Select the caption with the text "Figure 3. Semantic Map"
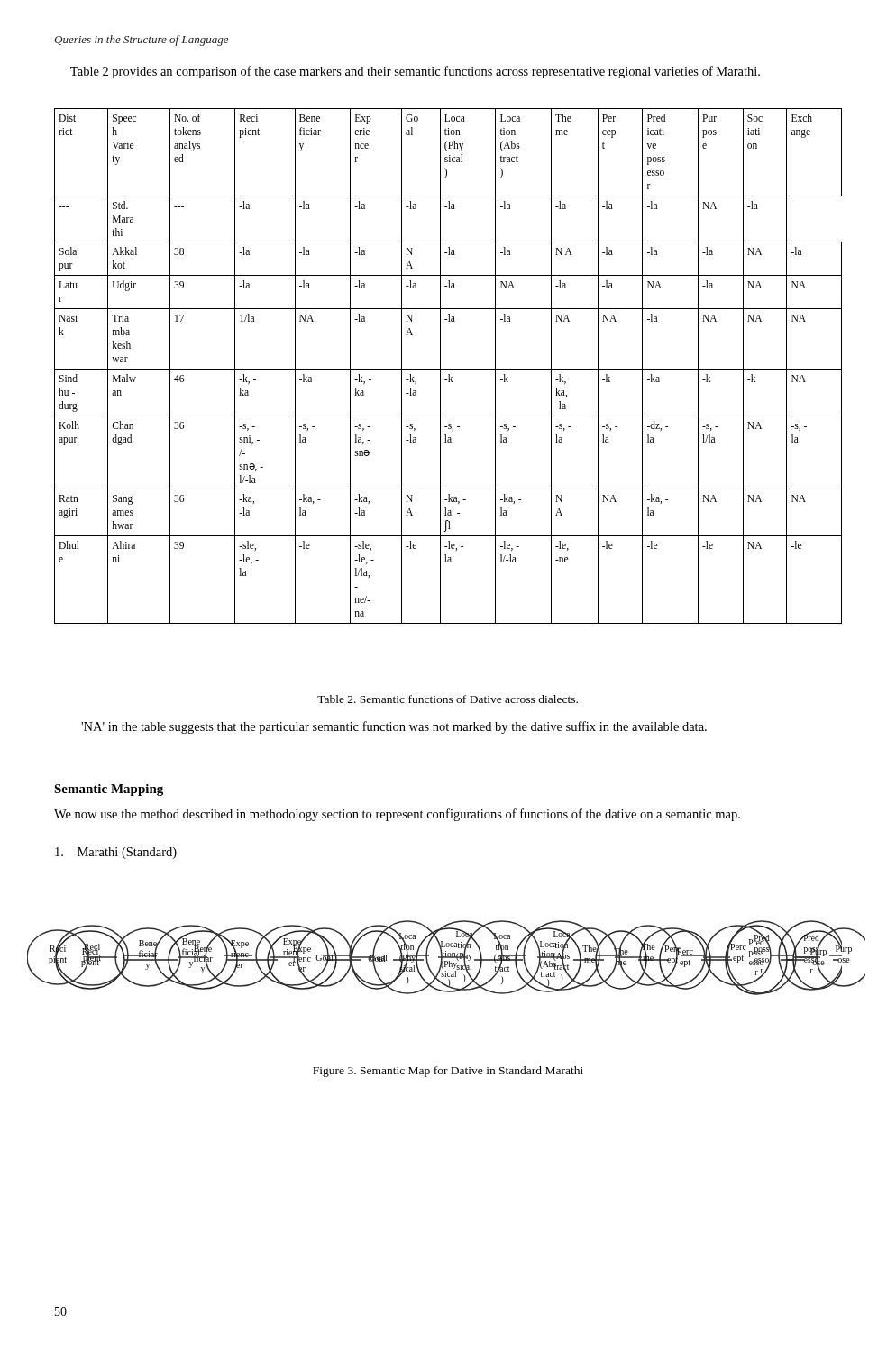The height and width of the screenshot is (1352, 896). click(448, 1070)
